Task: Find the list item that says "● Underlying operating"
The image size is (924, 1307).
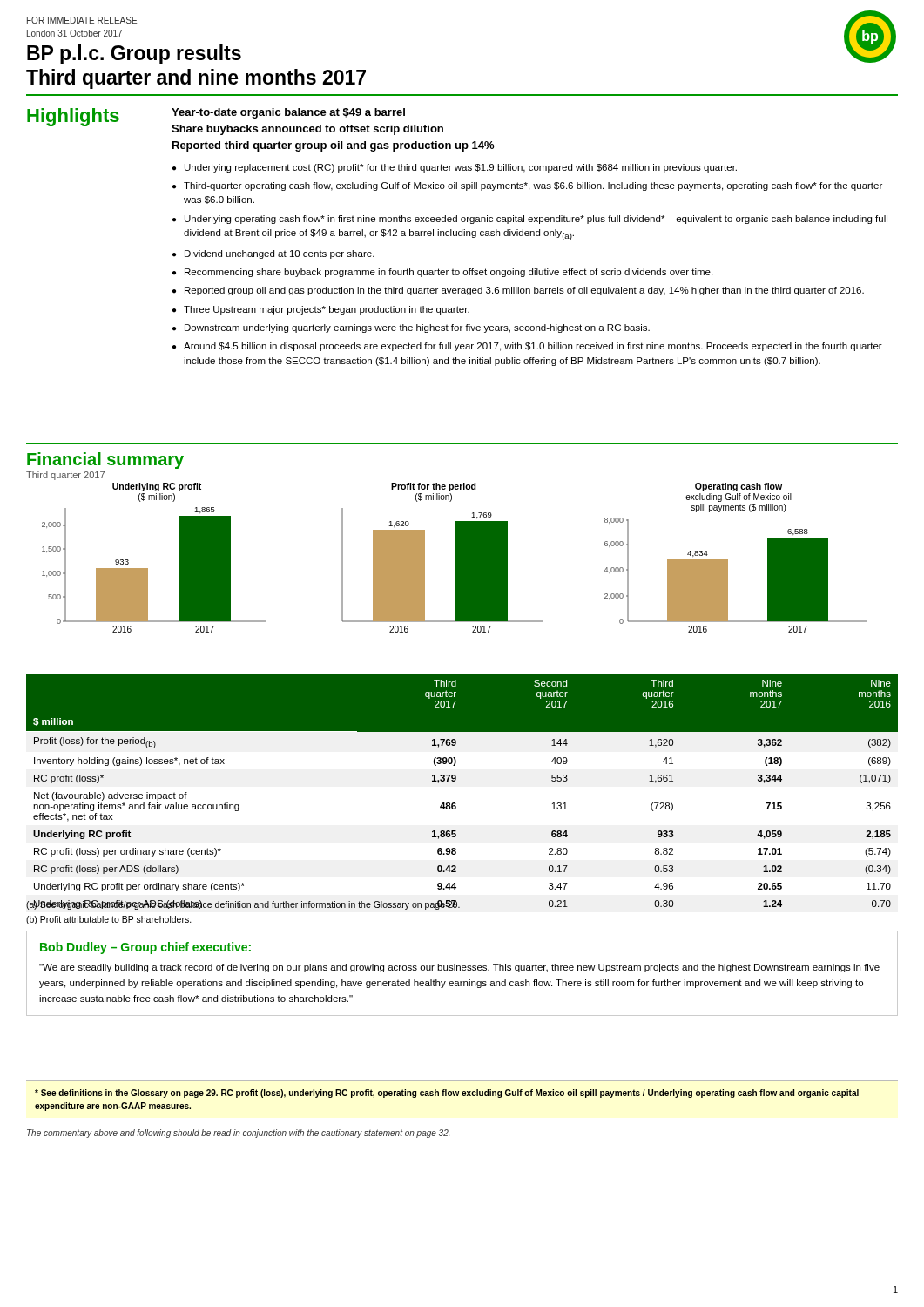Action: (x=535, y=227)
